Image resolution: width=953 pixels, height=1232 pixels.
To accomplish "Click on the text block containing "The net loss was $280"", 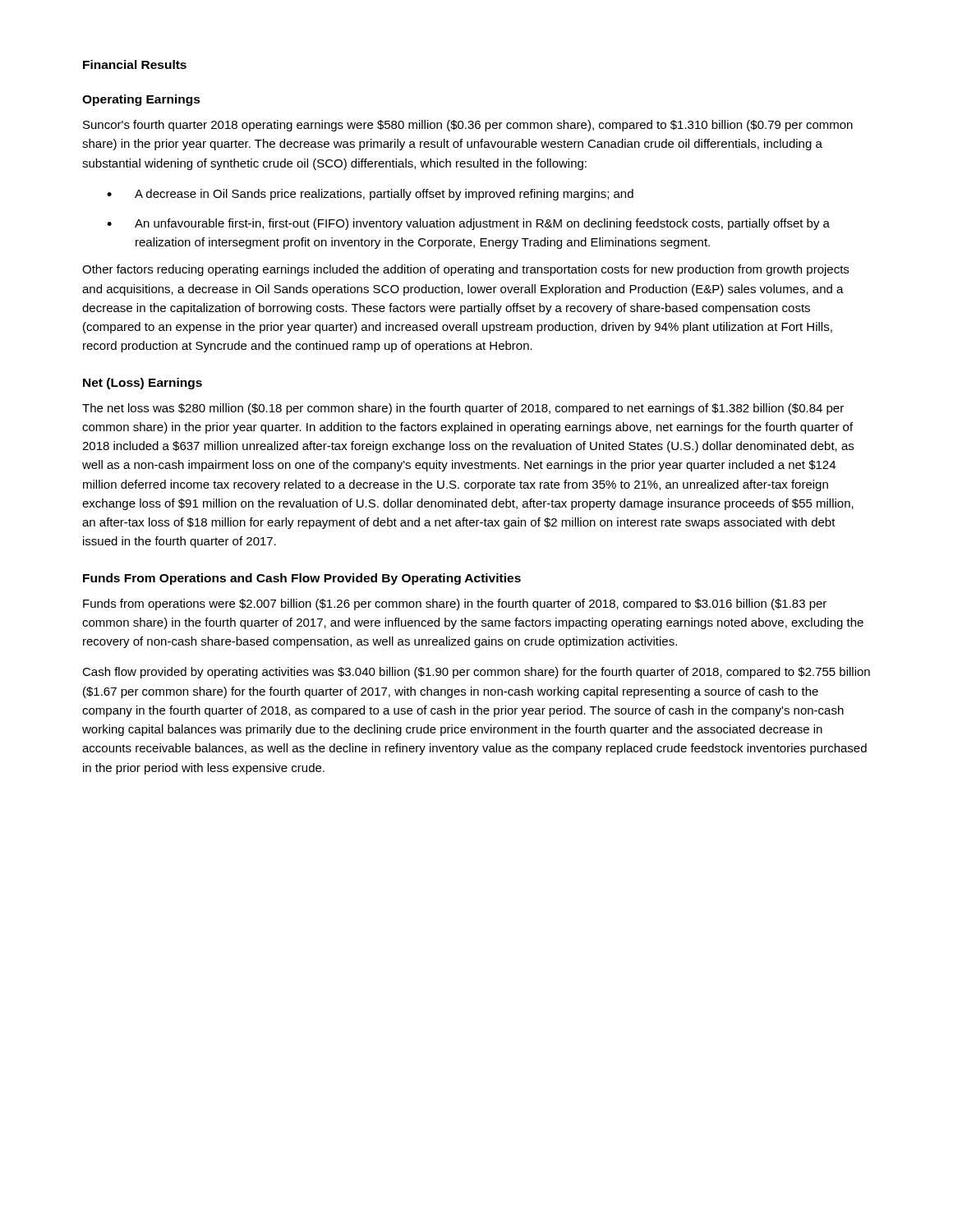I will pyautogui.click(x=468, y=474).
